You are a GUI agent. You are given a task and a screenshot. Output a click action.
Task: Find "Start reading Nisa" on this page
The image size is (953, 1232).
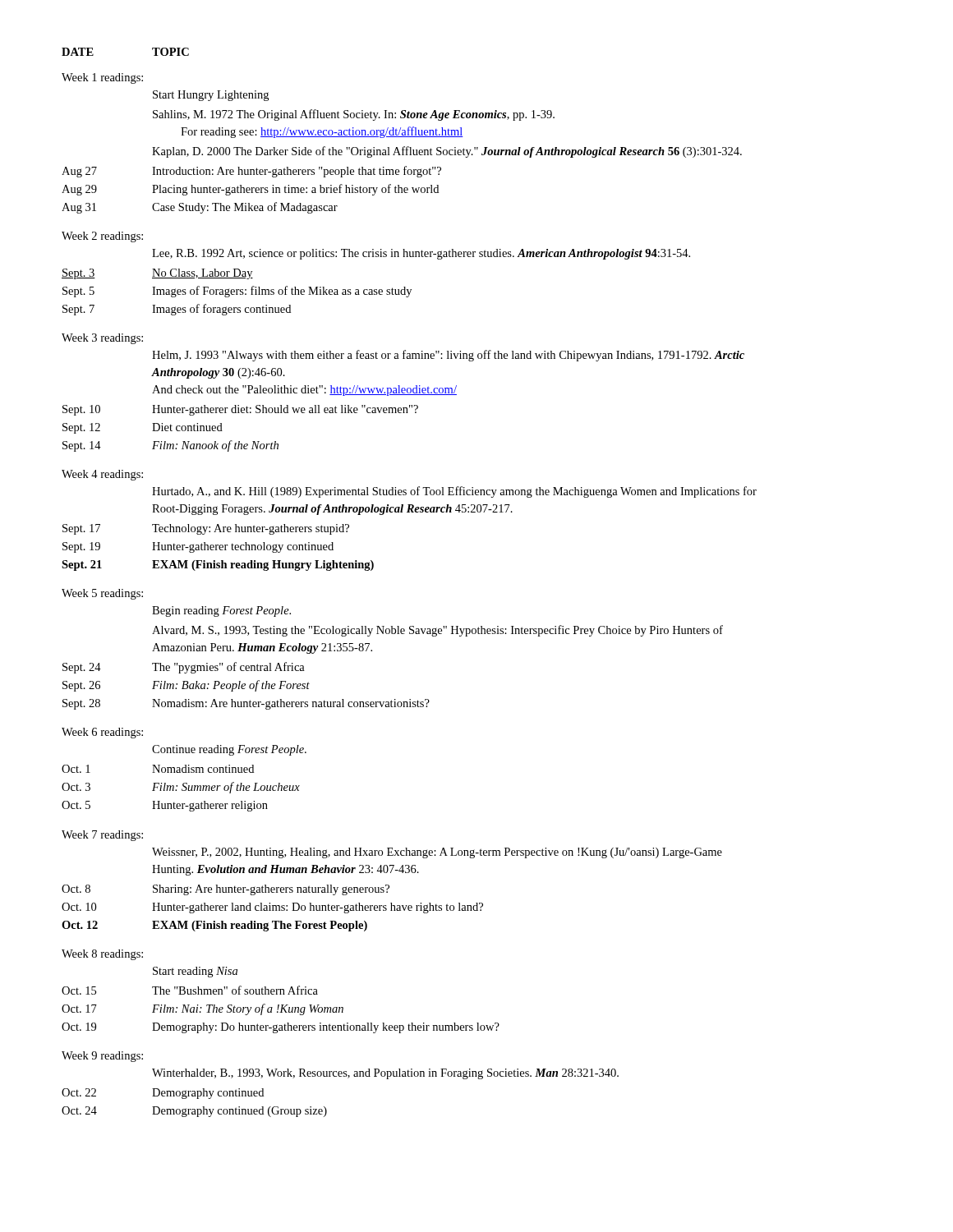pos(195,971)
